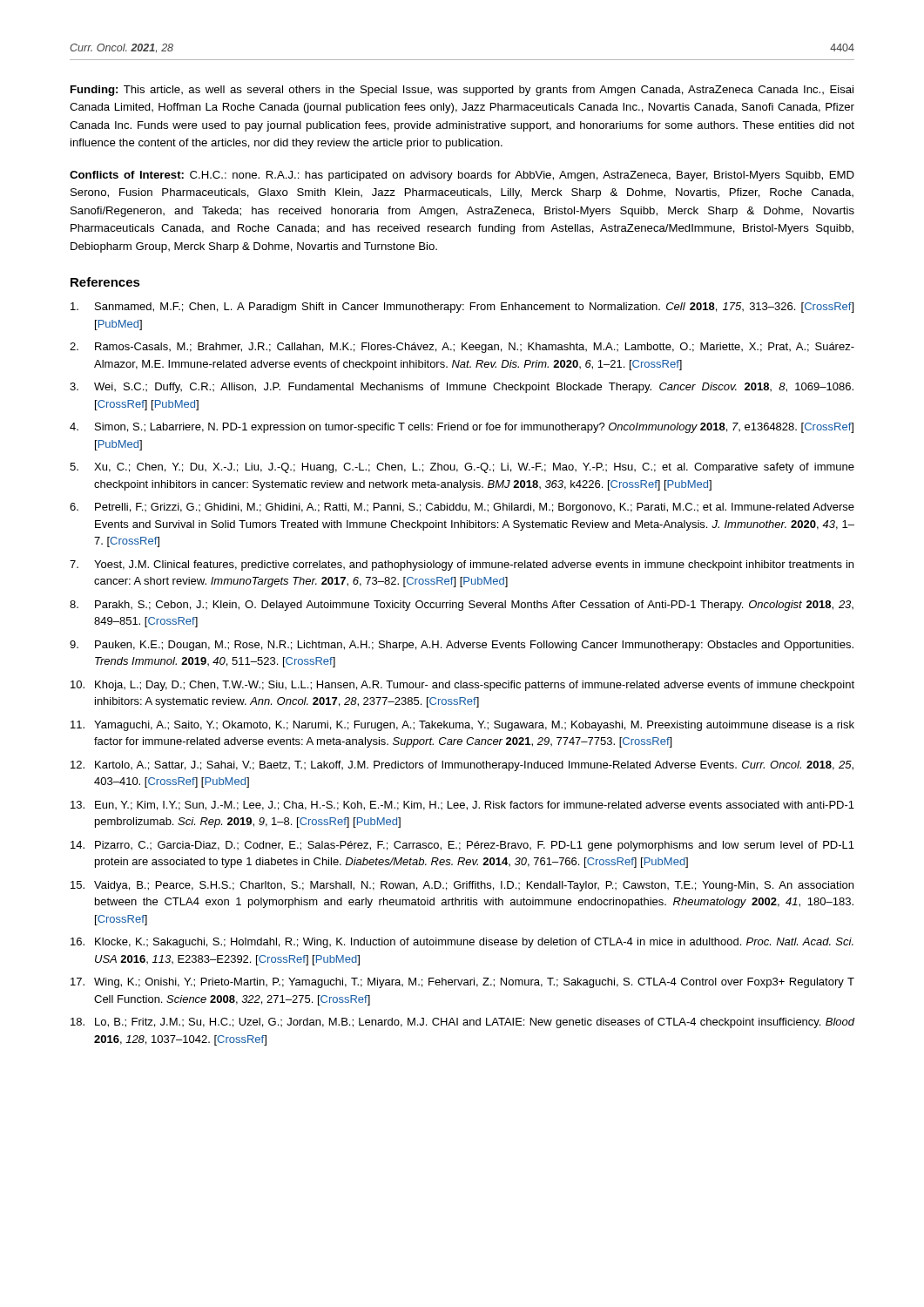Navigate to the text starting "10. Khoja, L.; Day, D.; Chen, T.W.-W.;"
The image size is (924, 1307).
462,693
